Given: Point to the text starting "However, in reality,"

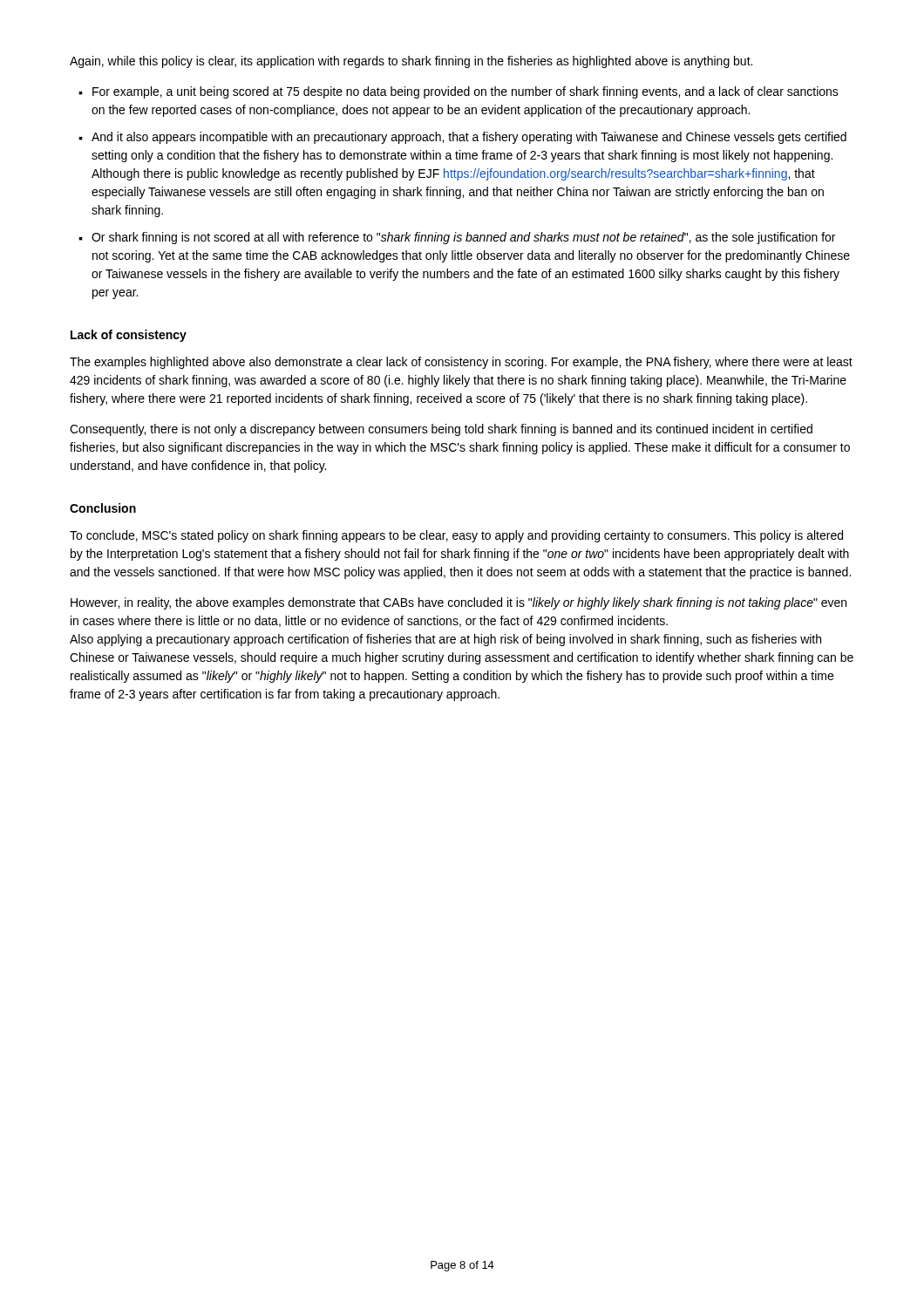Looking at the screenshot, I should click(x=462, y=648).
